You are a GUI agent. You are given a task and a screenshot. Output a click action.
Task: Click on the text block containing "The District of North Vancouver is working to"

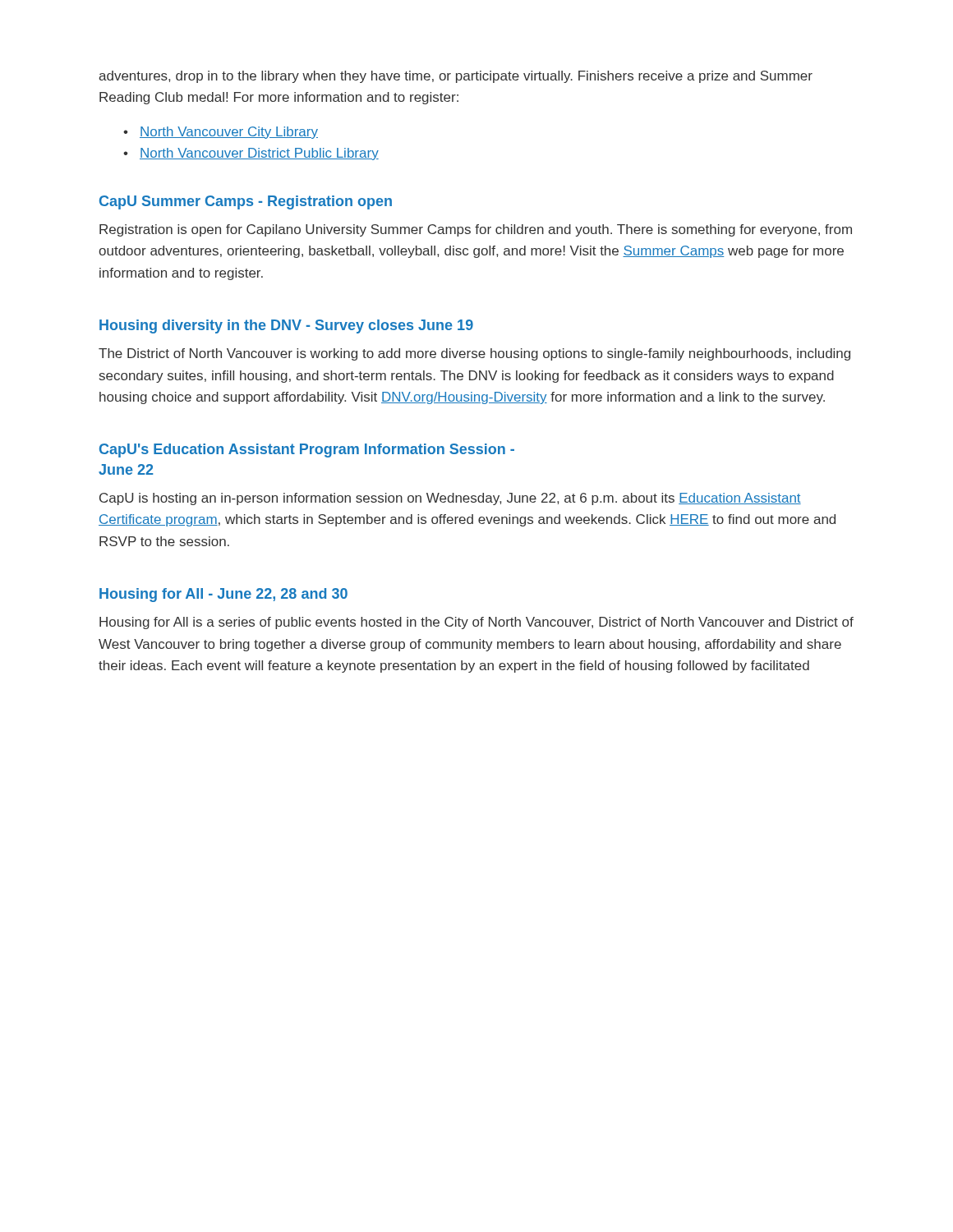tap(475, 376)
